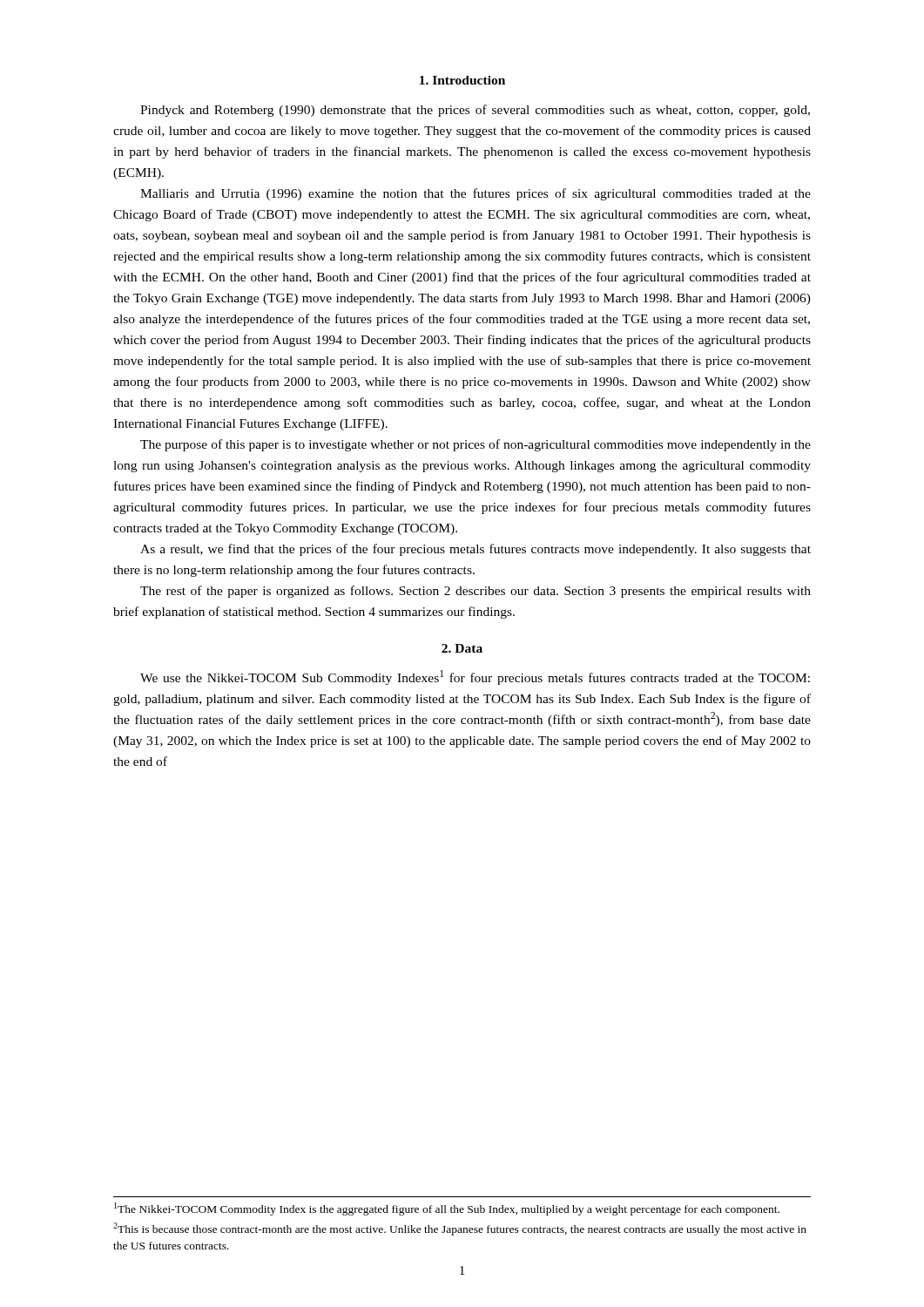This screenshot has width=924, height=1307.
Task: Point to the text block starting "We use the Nikkei-TOCOM Sub Commodity Indexes1"
Action: pos(462,719)
